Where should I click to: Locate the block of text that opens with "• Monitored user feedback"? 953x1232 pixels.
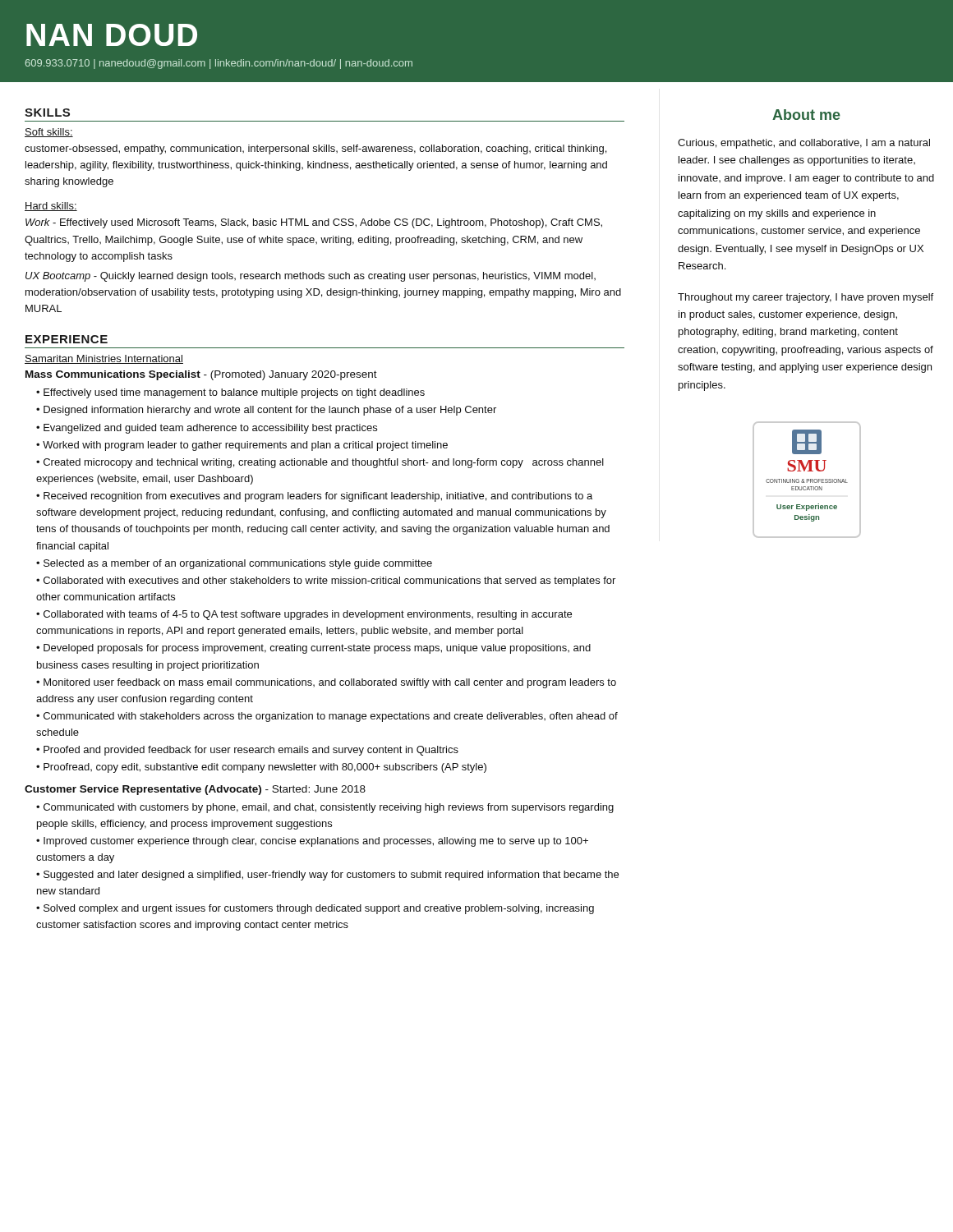click(326, 690)
